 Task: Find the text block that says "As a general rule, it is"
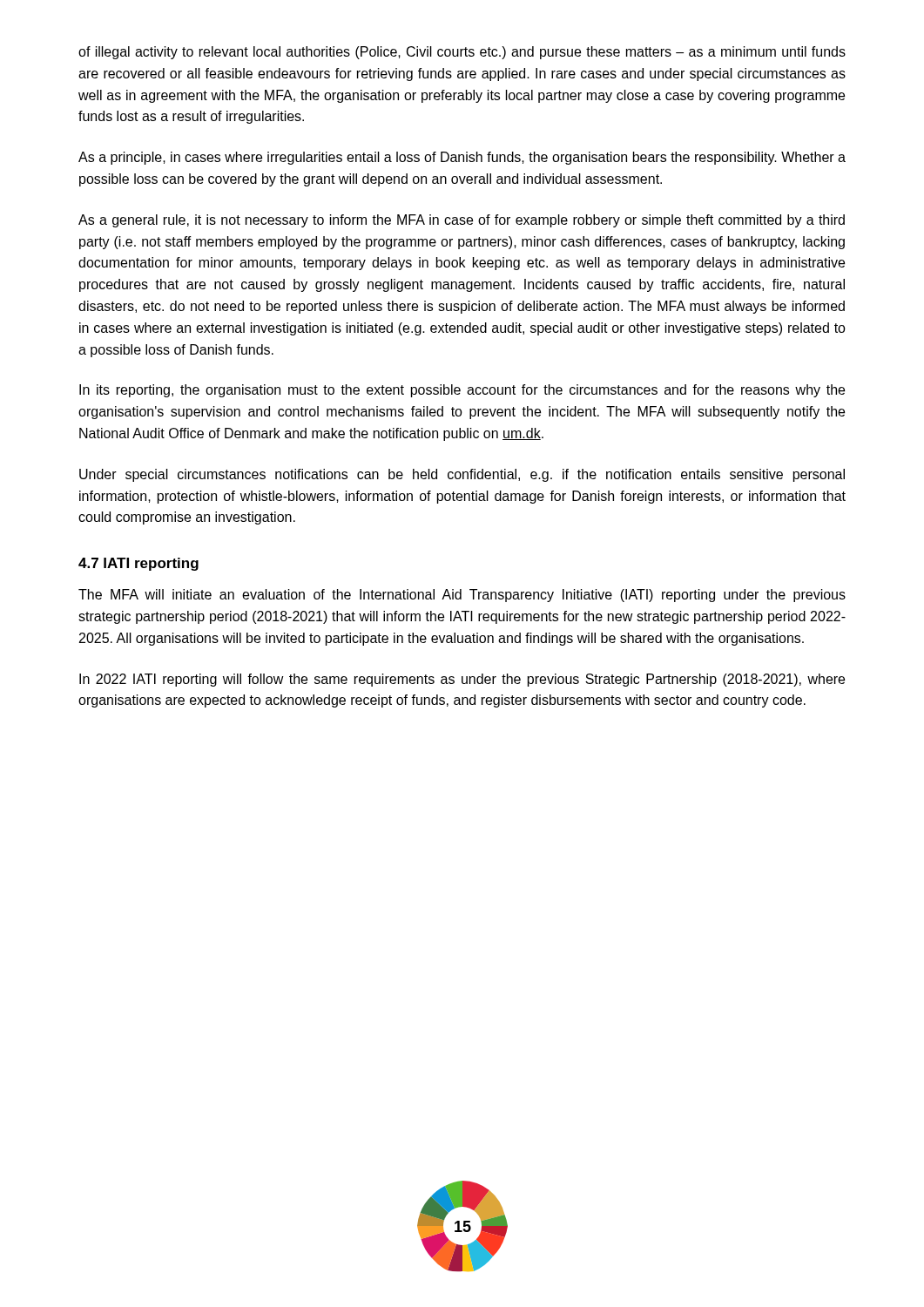tap(462, 285)
